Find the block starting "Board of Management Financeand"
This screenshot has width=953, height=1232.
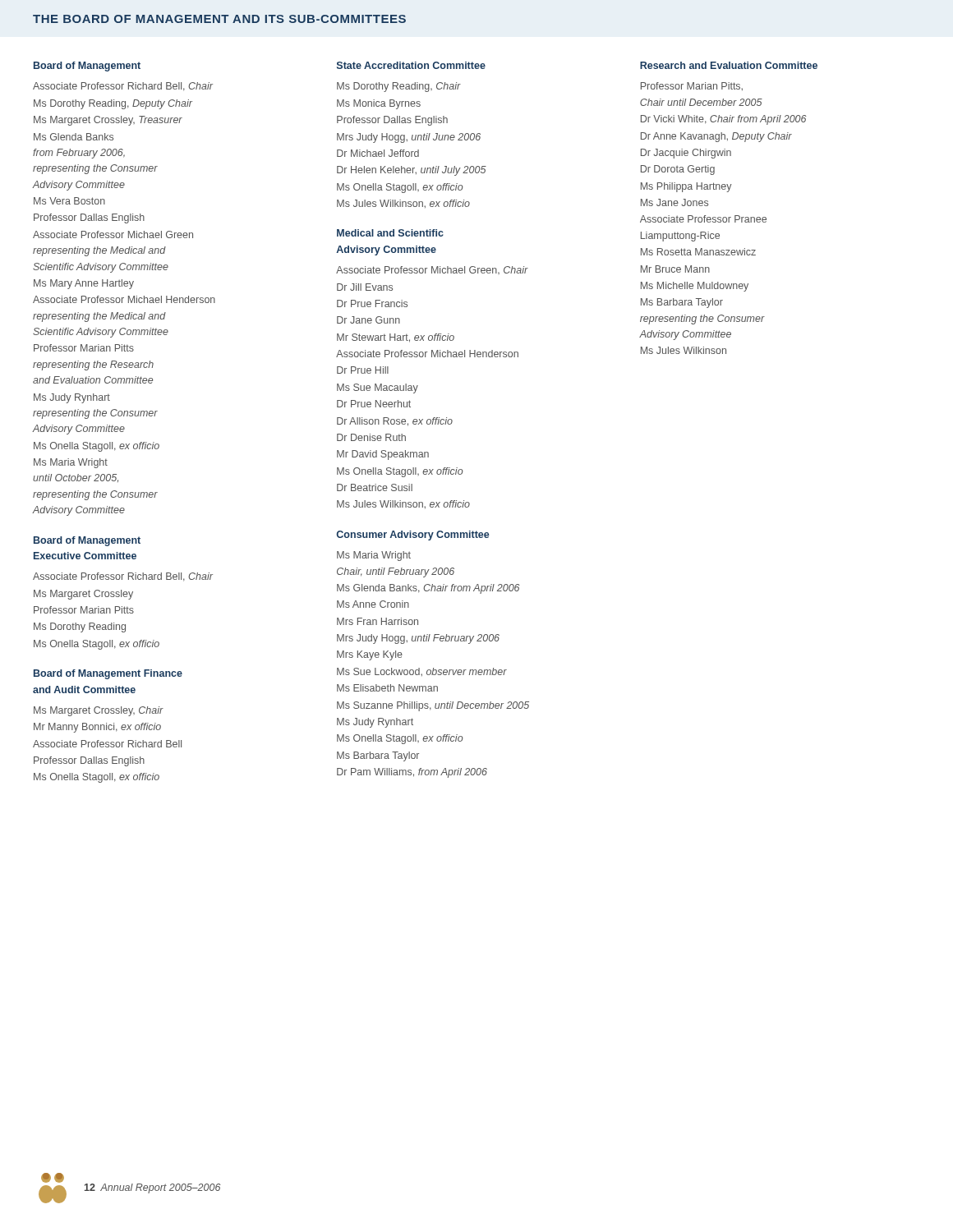click(108, 682)
